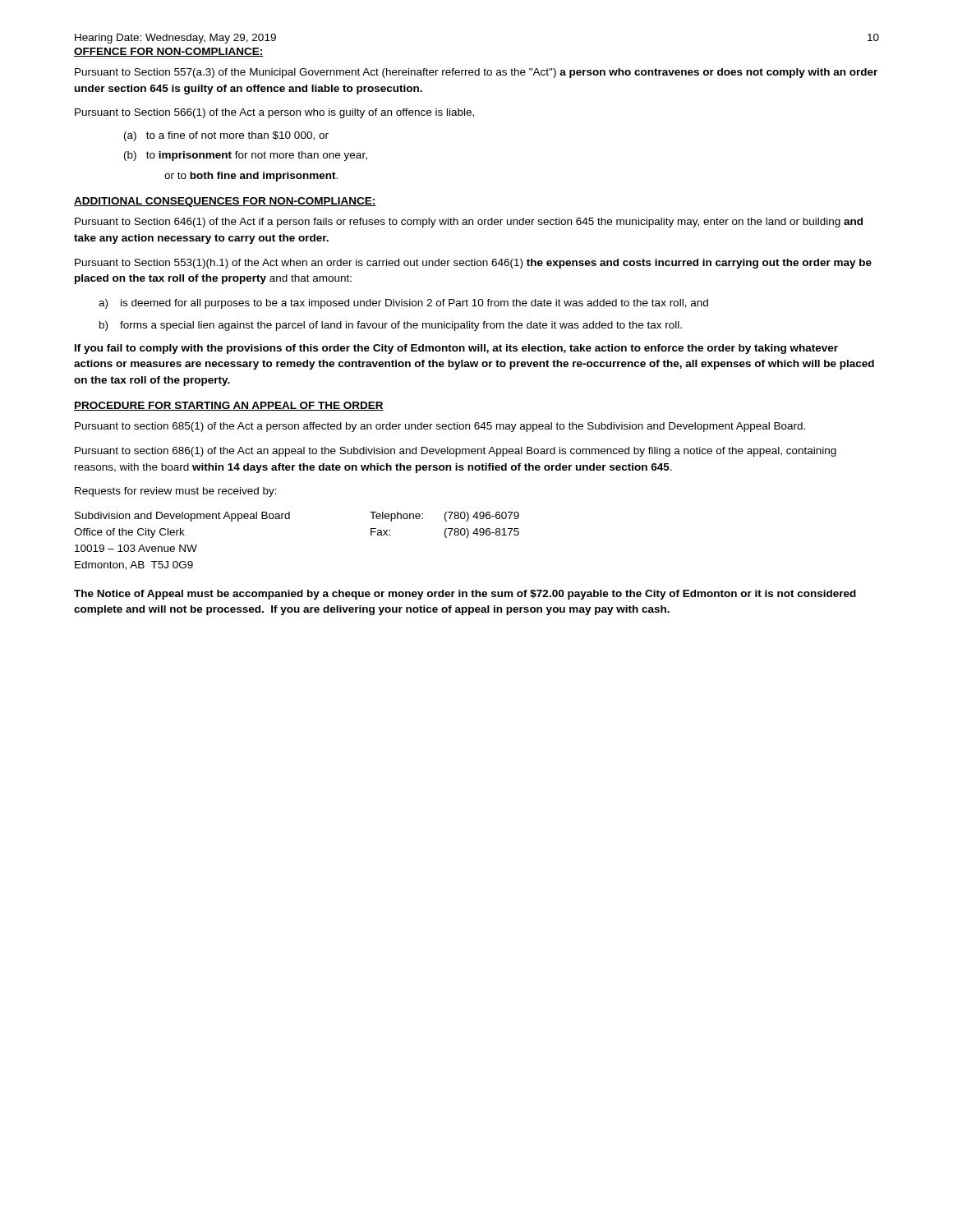
Task: Click on the passage starting "OFFENCE FOR NON-COMPLIANCE:"
Action: 169,51
